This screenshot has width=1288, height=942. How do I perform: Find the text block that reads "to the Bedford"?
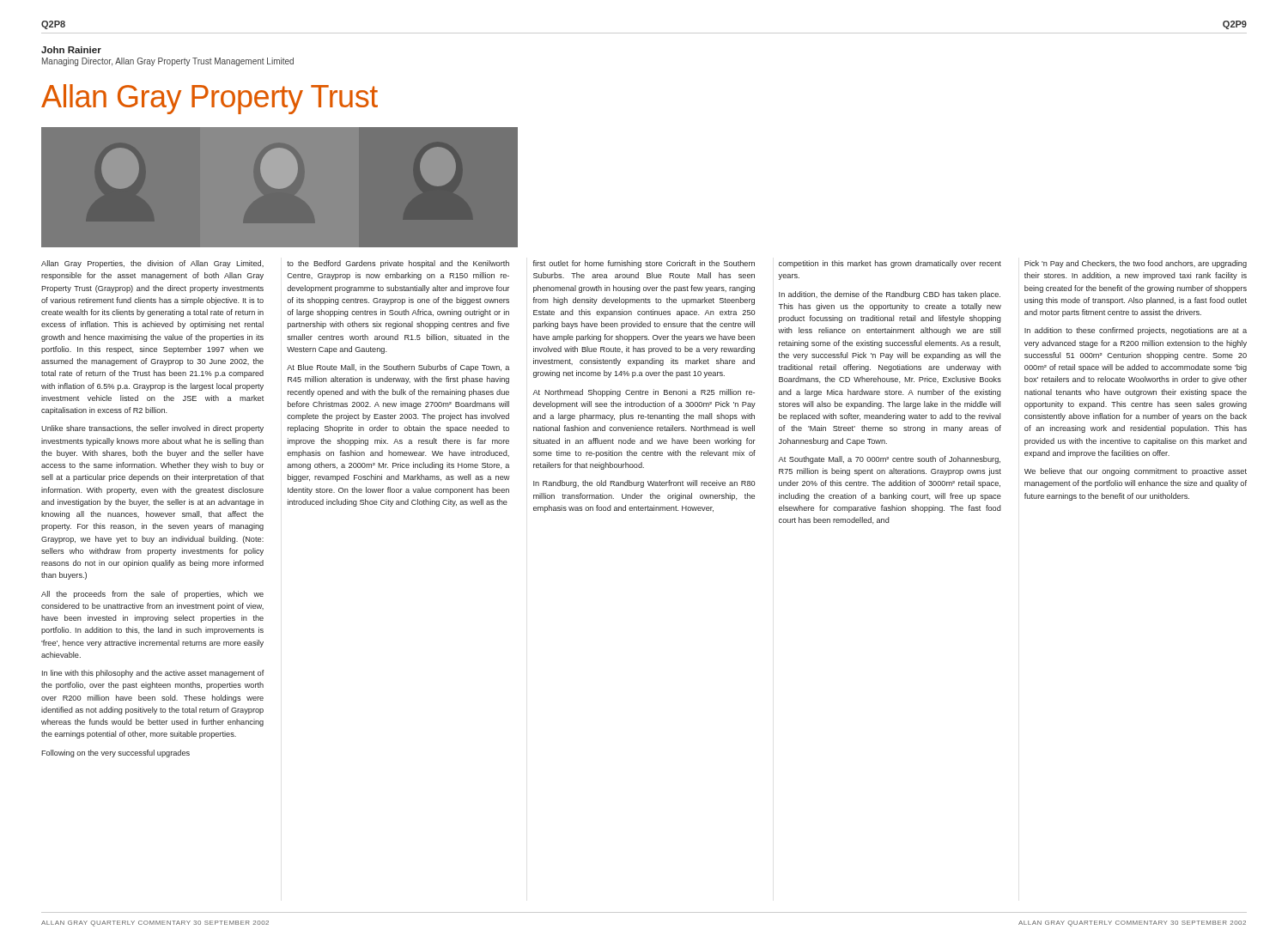tap(398, 383)
